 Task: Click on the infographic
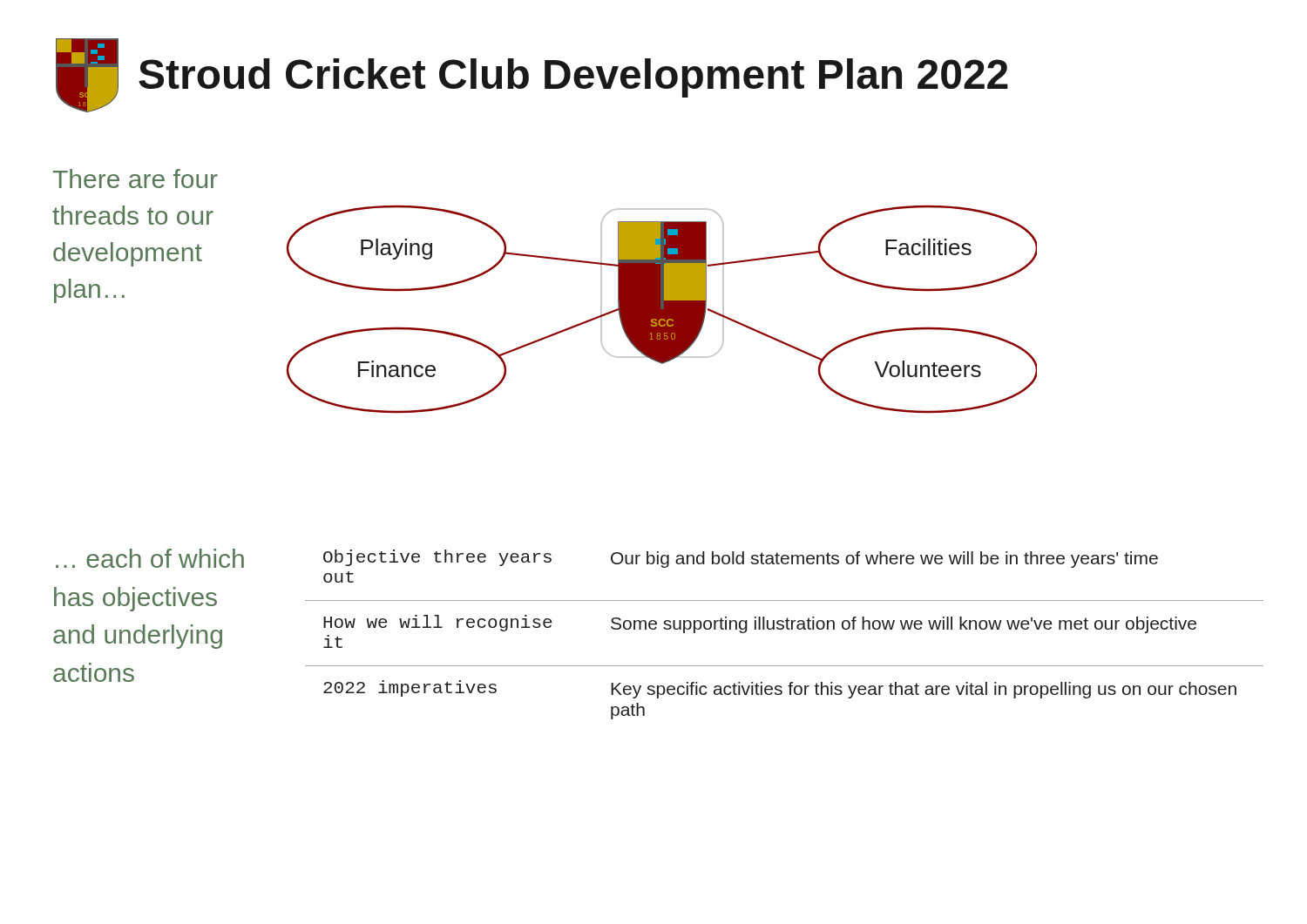point(645,309)
